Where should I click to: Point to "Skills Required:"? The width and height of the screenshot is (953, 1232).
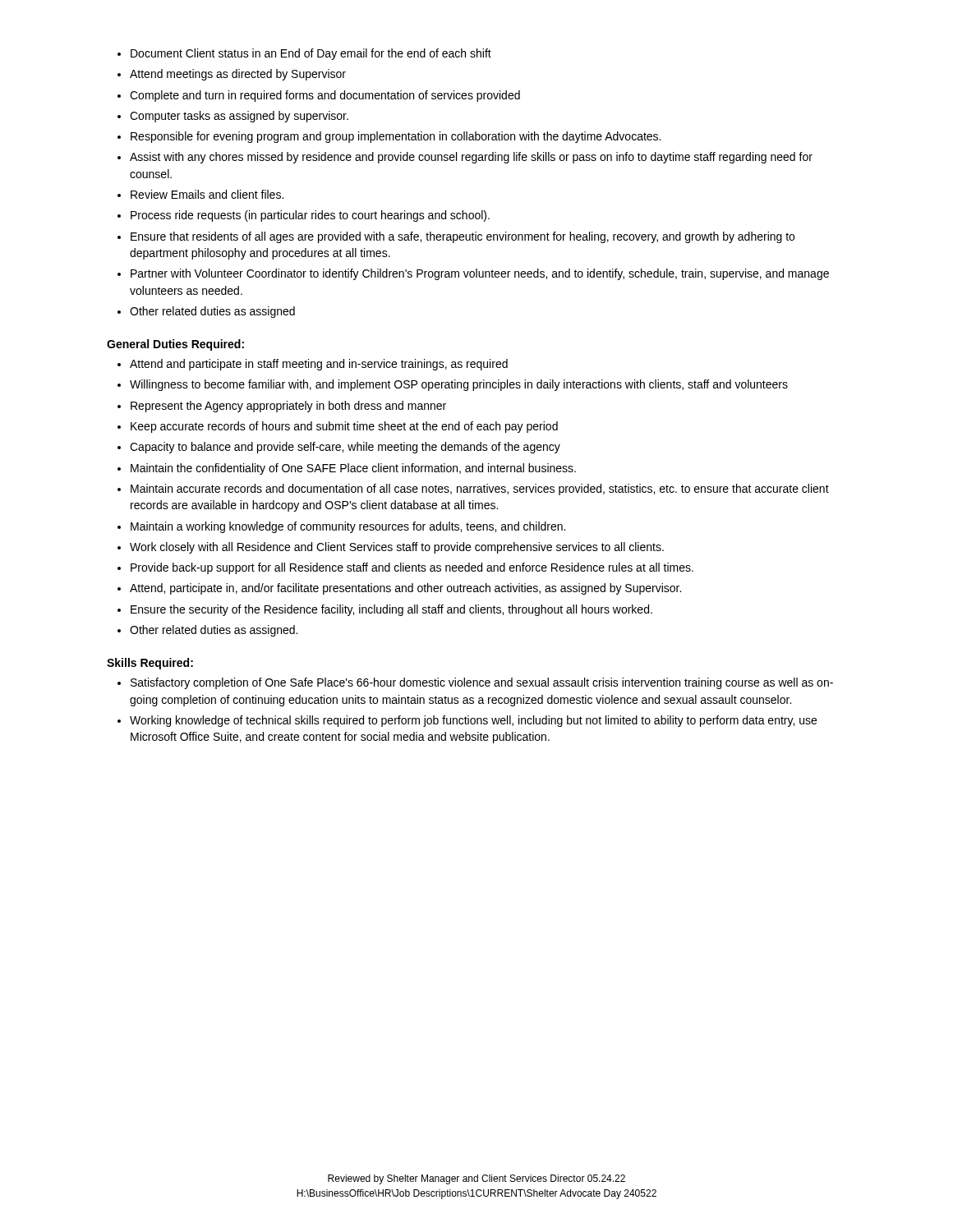coord(150,663)
